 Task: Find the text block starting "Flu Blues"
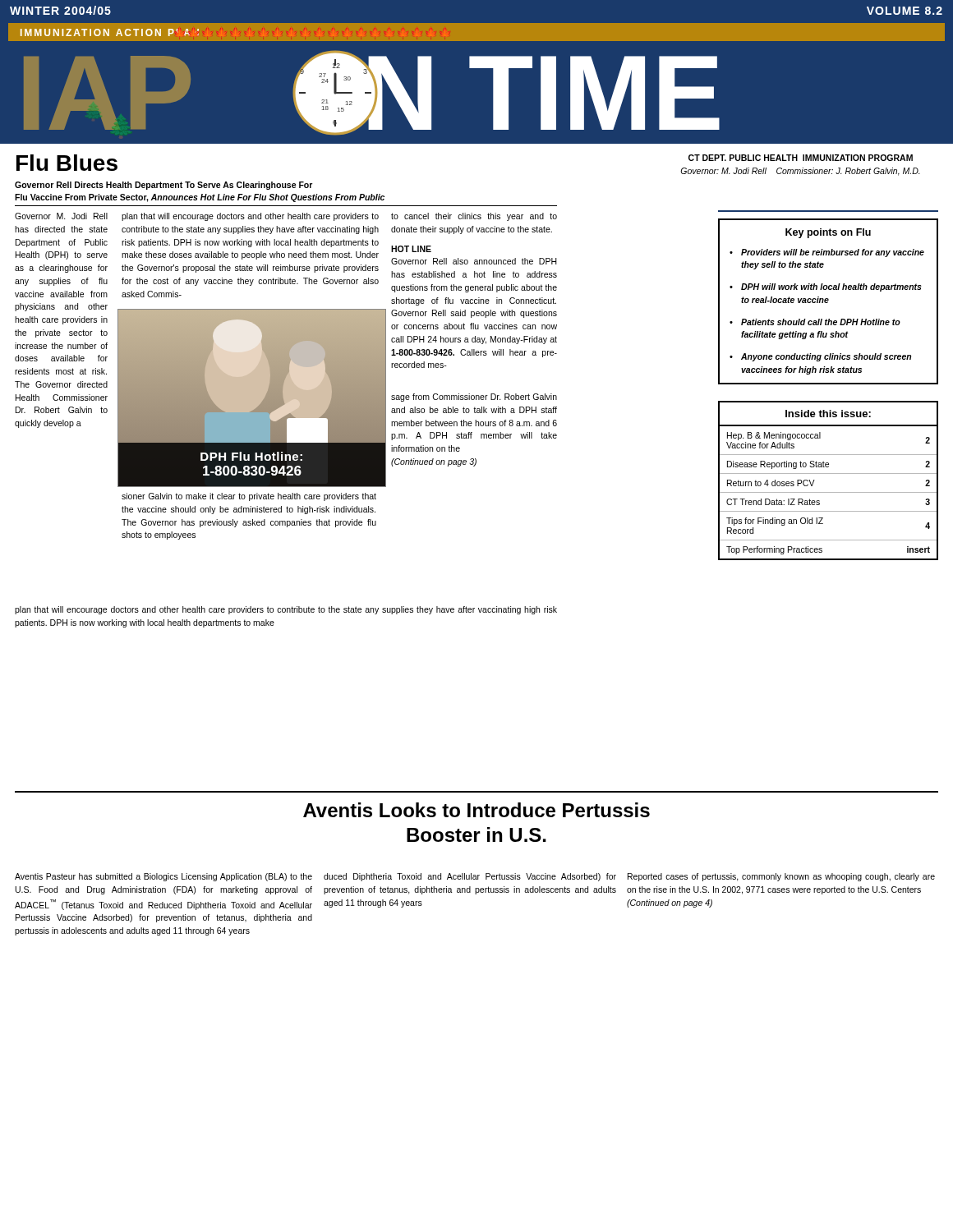coord(67,163)
